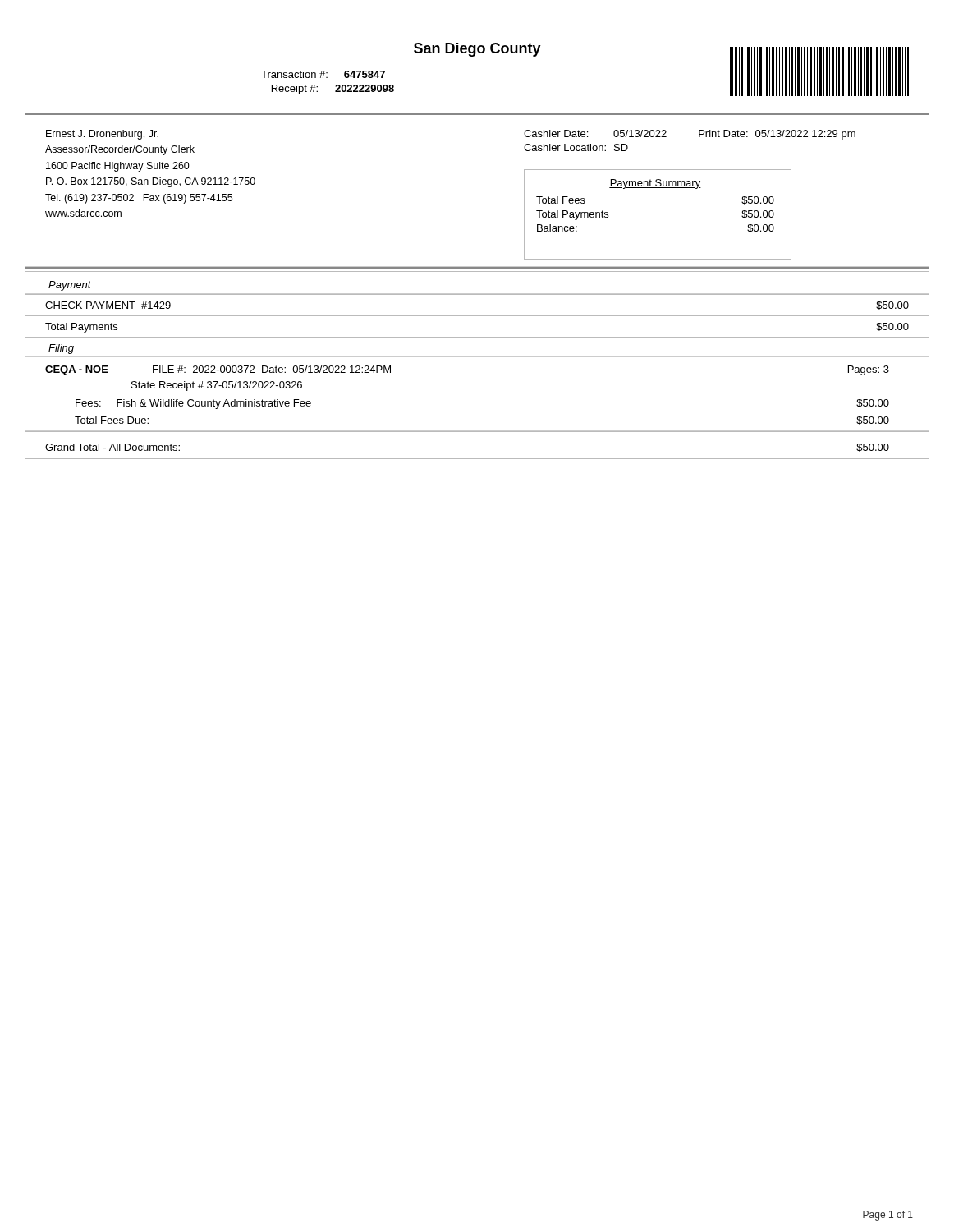This screenshot has height=1232, width=954.
Task: Locate the text starting "Fees: Fish &"
Action: [90, 404]
